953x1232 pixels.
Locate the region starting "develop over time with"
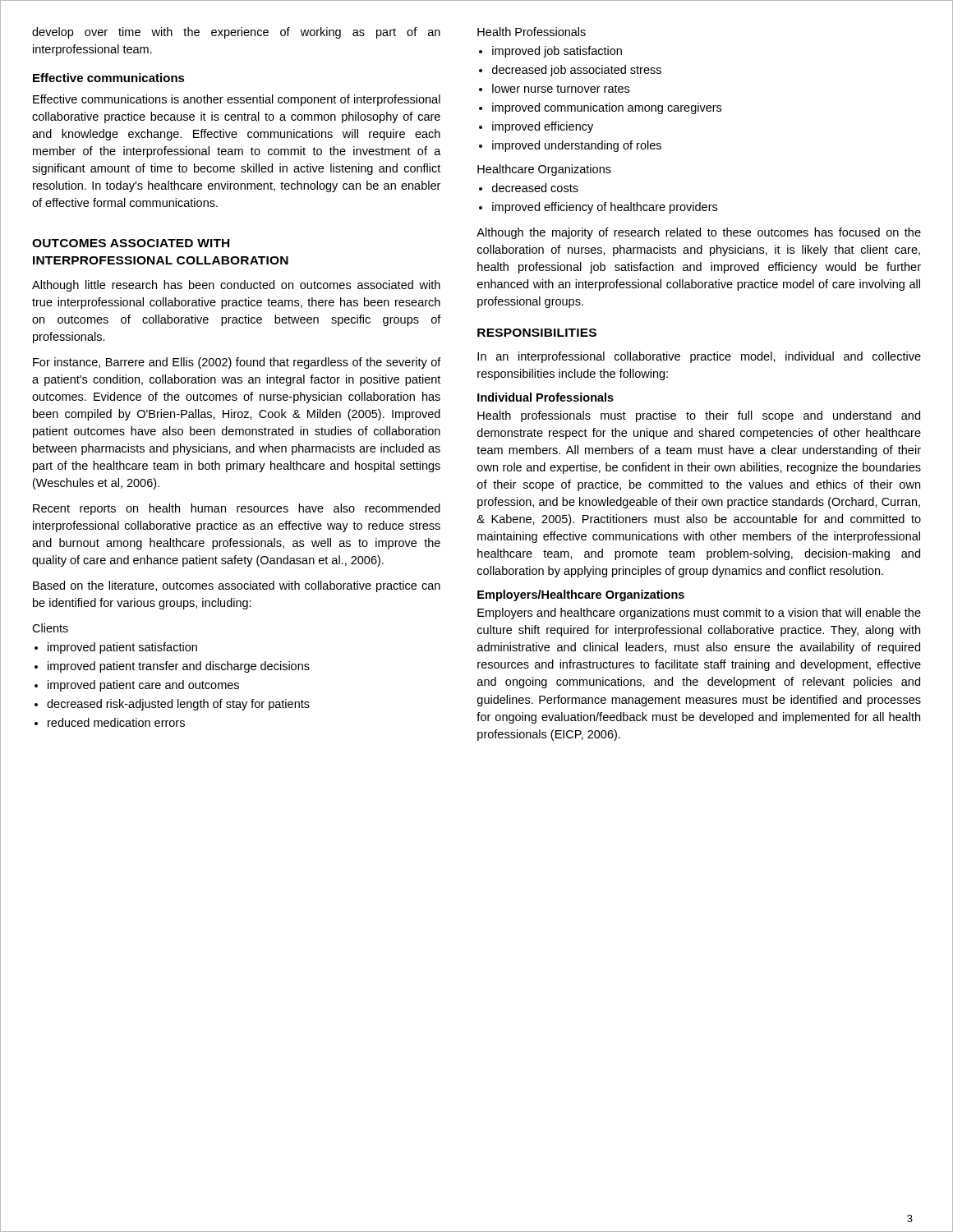[236, 41]
